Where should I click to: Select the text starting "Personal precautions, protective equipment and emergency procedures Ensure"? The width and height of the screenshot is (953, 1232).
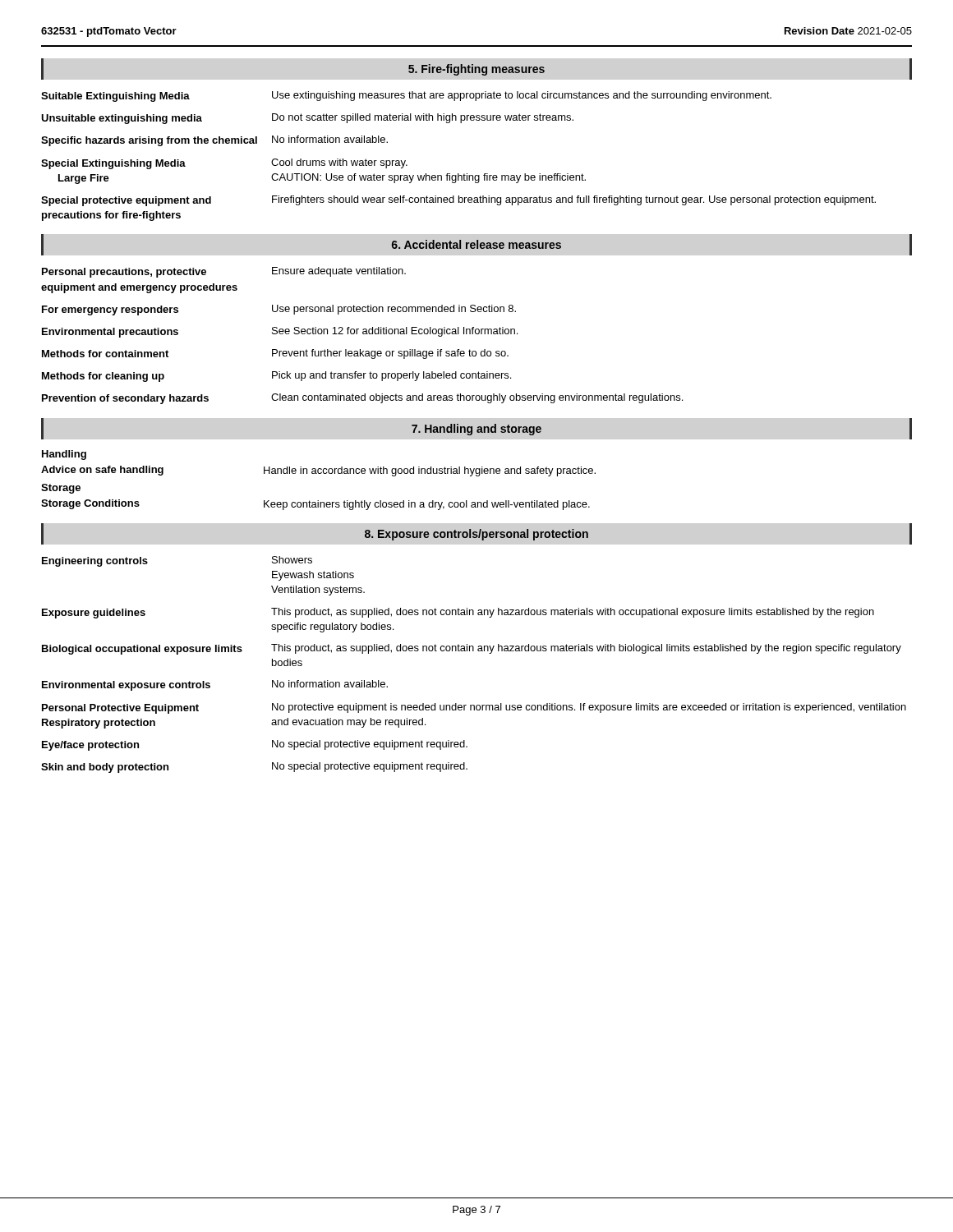pos(133,272)
